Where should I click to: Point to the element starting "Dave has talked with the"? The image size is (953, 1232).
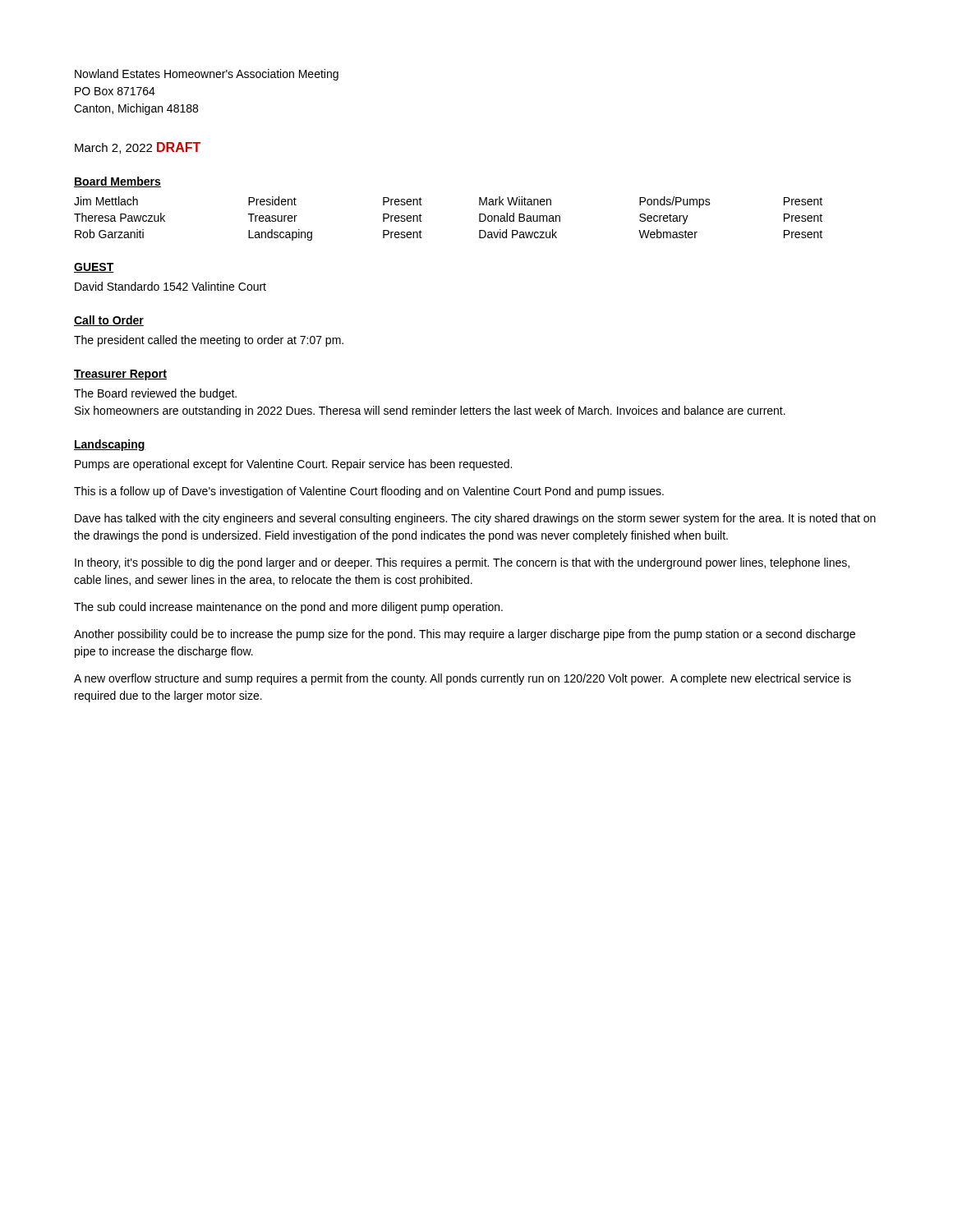[x=475, y=527]
